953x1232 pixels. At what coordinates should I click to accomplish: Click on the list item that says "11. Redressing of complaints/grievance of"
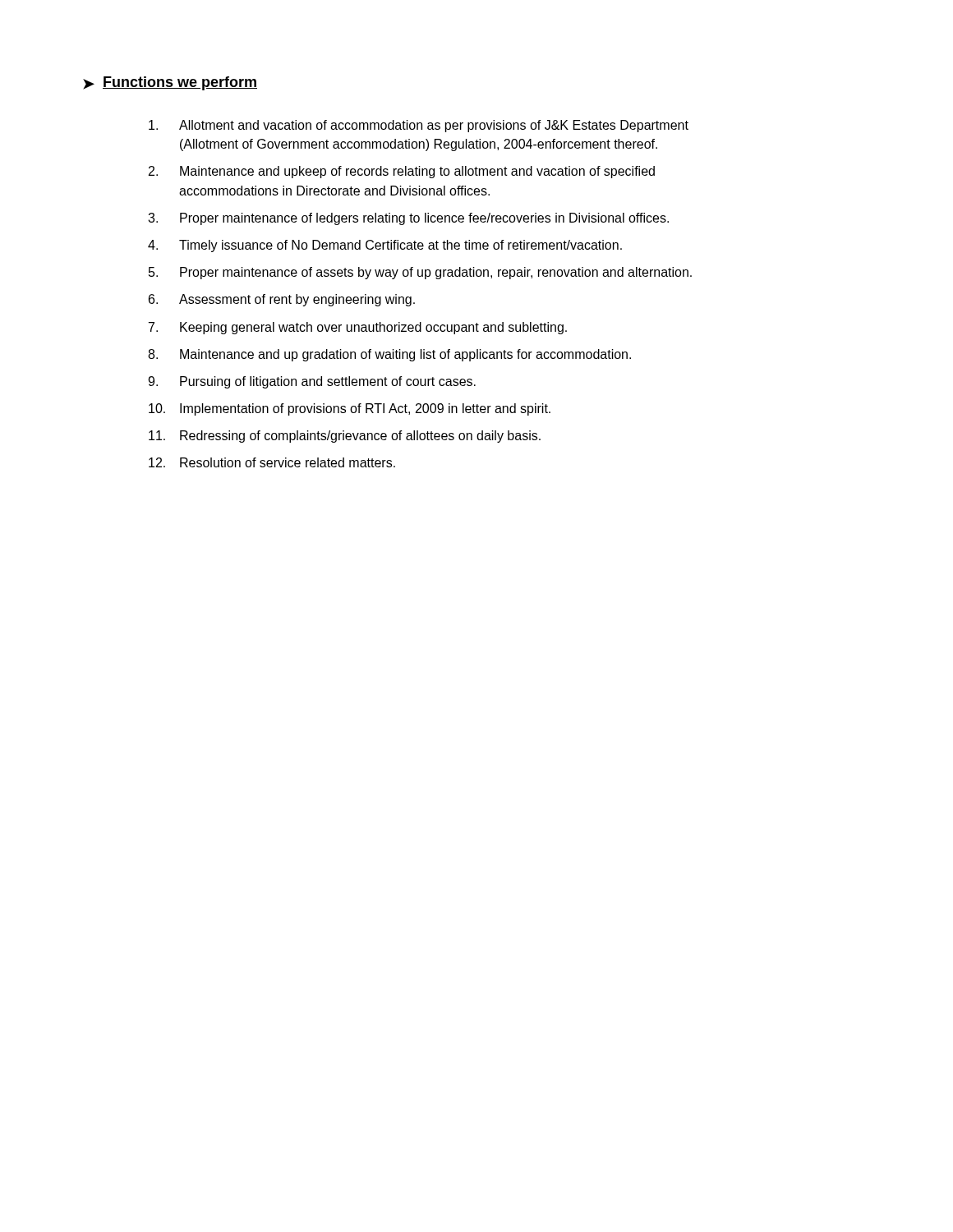[345, 436]
